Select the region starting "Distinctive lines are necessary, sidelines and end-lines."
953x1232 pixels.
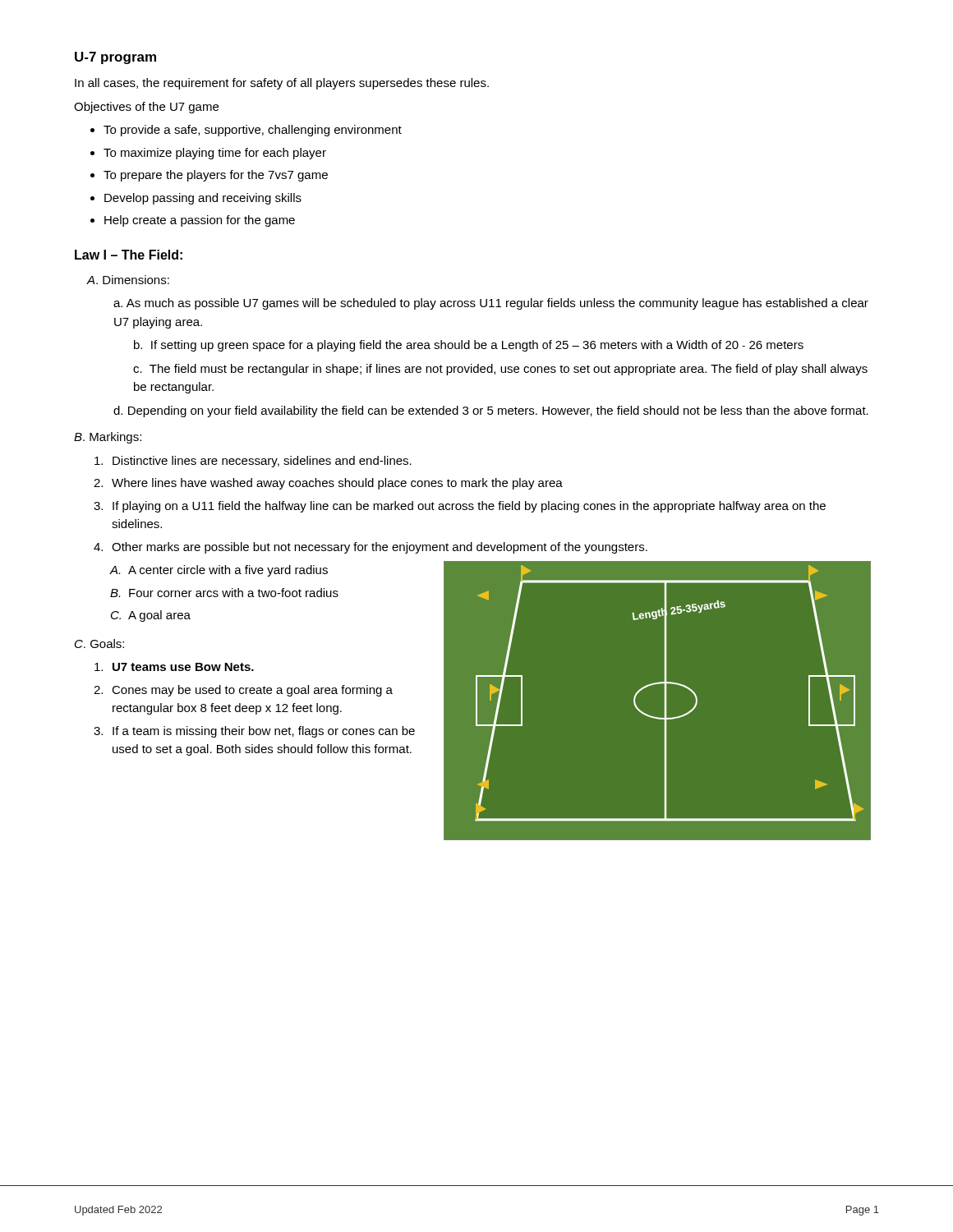click(253, 461)
